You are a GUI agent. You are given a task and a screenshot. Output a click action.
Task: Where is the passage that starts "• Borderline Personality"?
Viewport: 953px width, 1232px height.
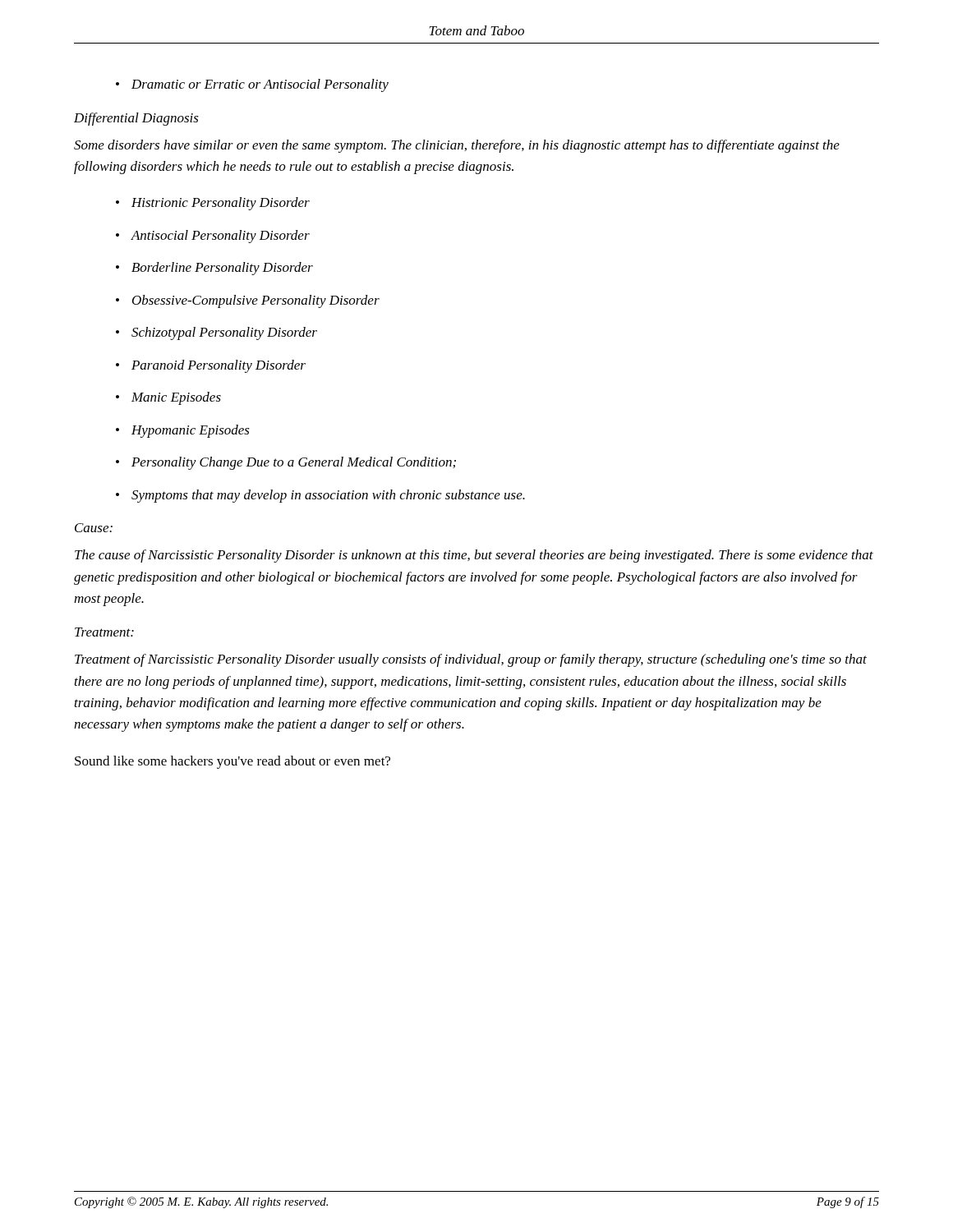point(214,268)
